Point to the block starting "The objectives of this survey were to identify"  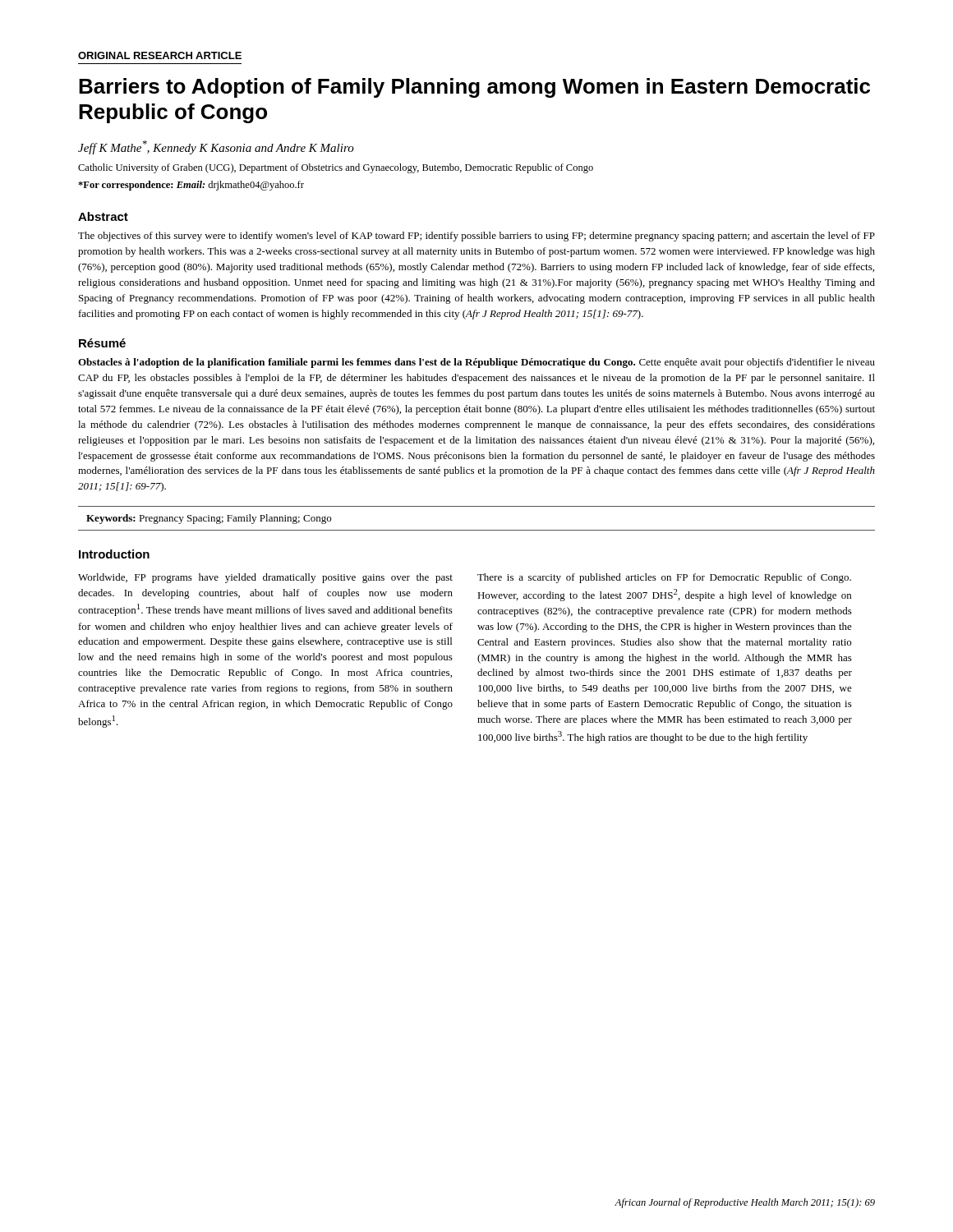(x=476, y=274)
